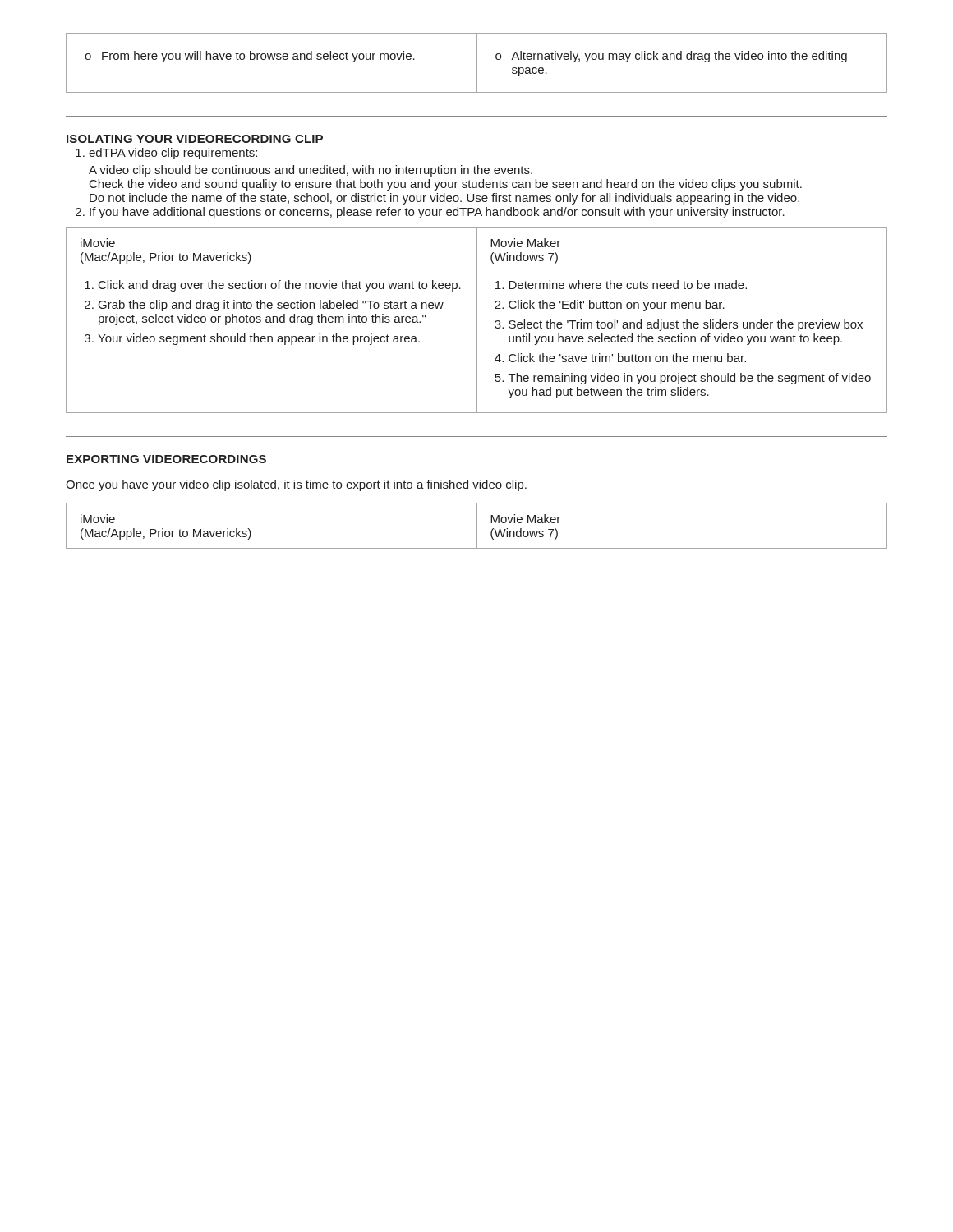
Task: Select the table that reads "Click and drag over"
Action: [x=476, y=320]
